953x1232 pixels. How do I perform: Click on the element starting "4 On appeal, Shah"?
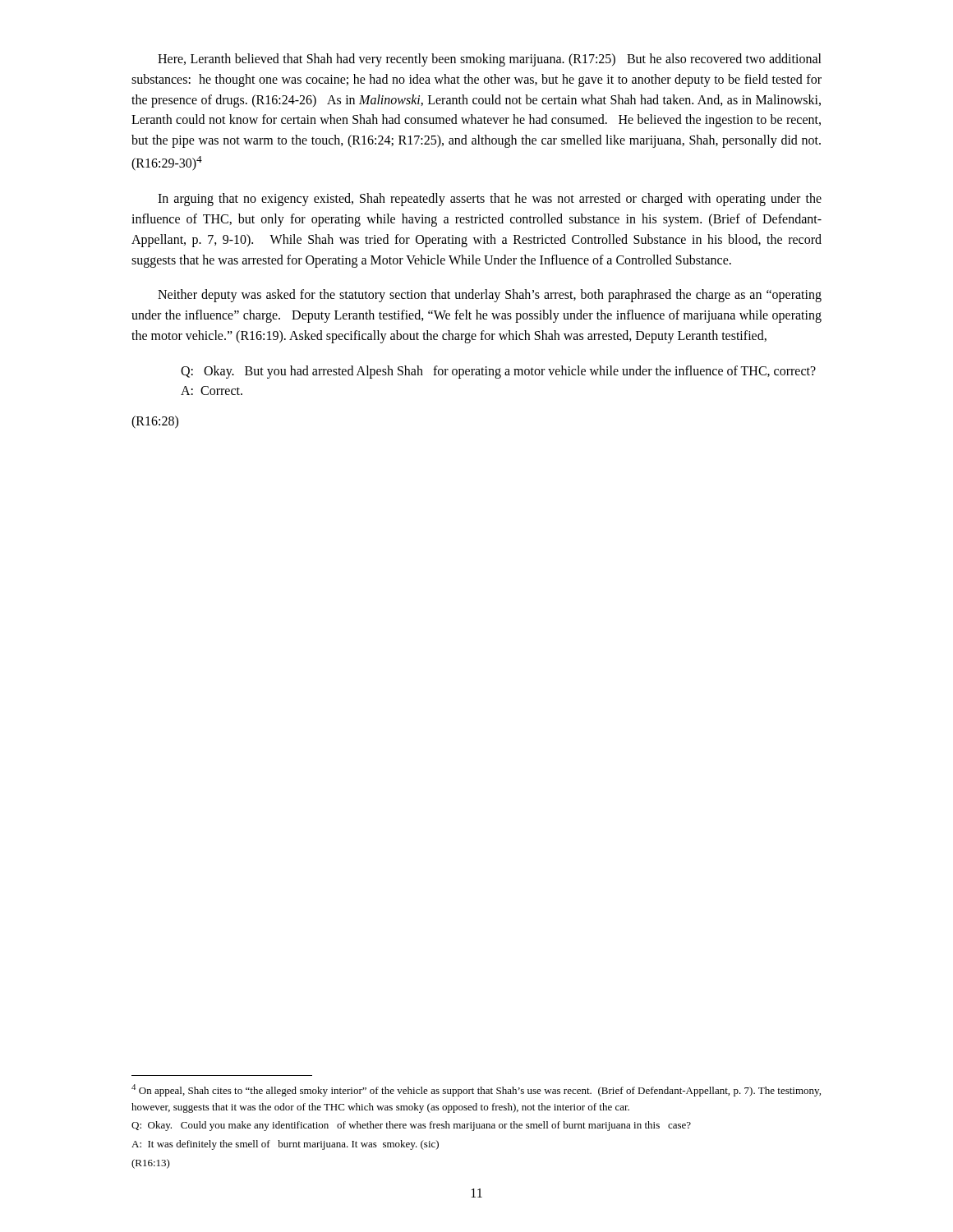click(476, 1123)
